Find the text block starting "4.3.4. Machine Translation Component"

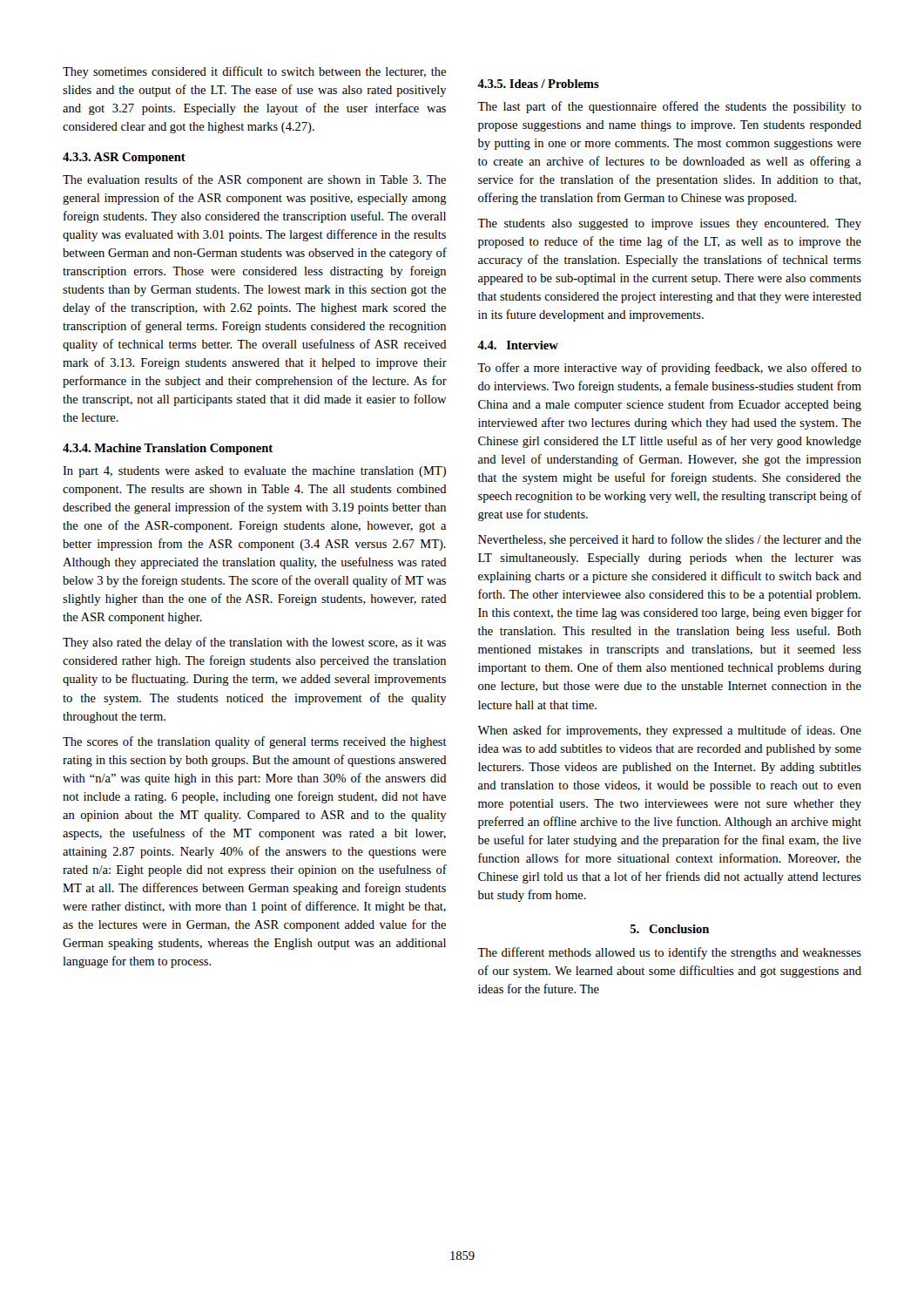coord(168,448)
